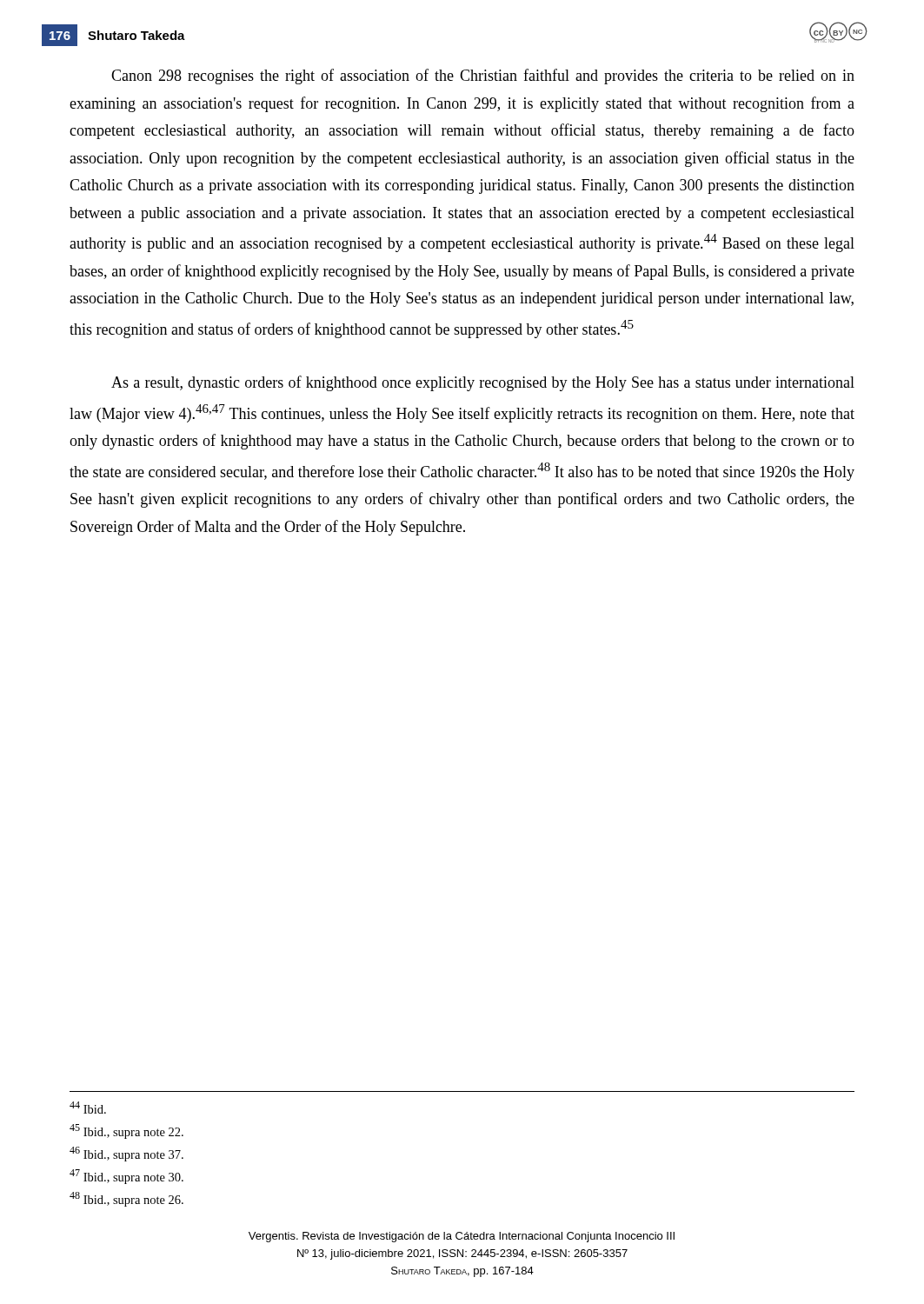Find the text block with the text "As a result, dynastic orders of knighthood"
The height and width of the screenshot is (1304, 924).
pyautogui.click(x=462, y=454)
